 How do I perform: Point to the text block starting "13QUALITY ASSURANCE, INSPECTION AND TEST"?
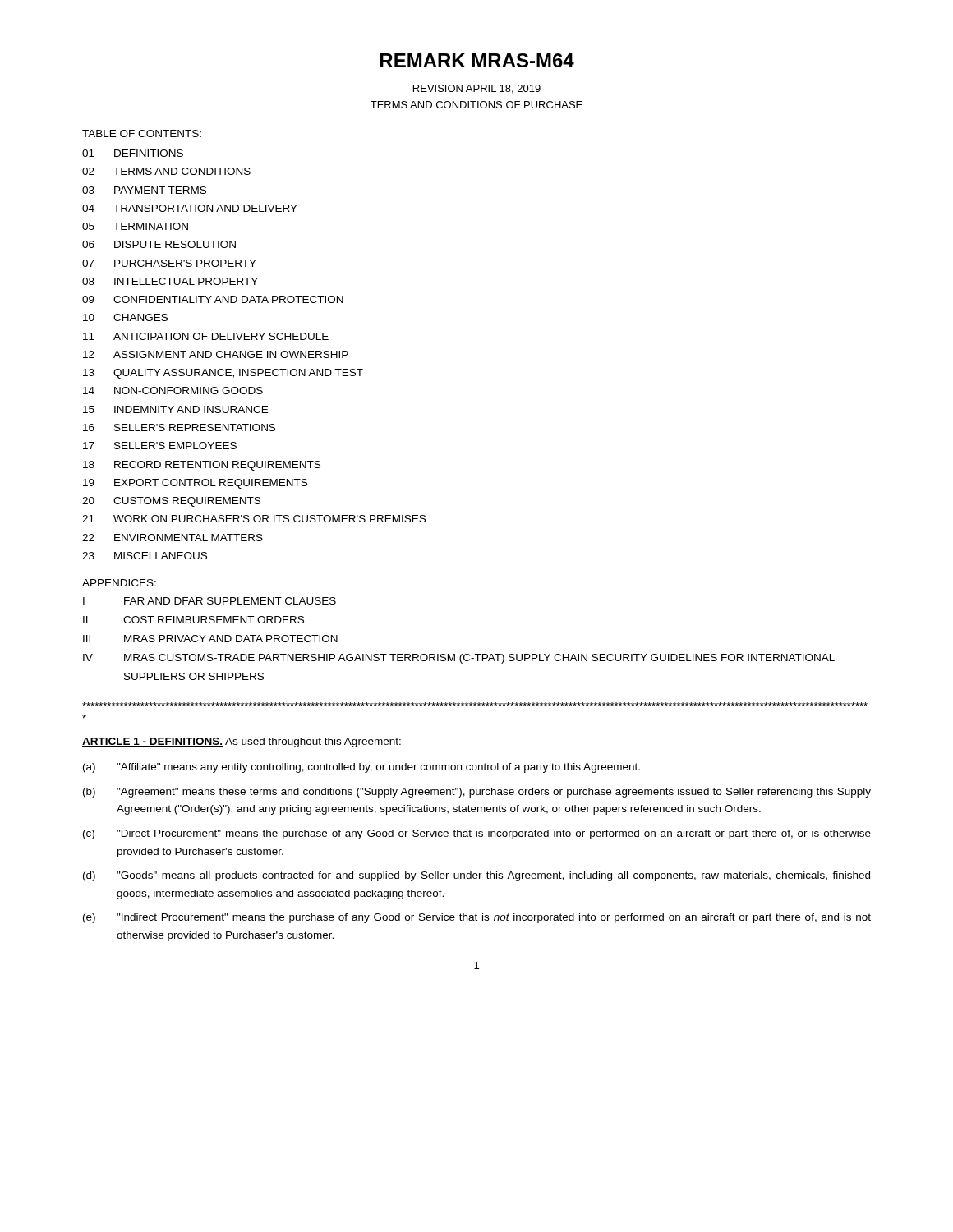pos(223,374)
